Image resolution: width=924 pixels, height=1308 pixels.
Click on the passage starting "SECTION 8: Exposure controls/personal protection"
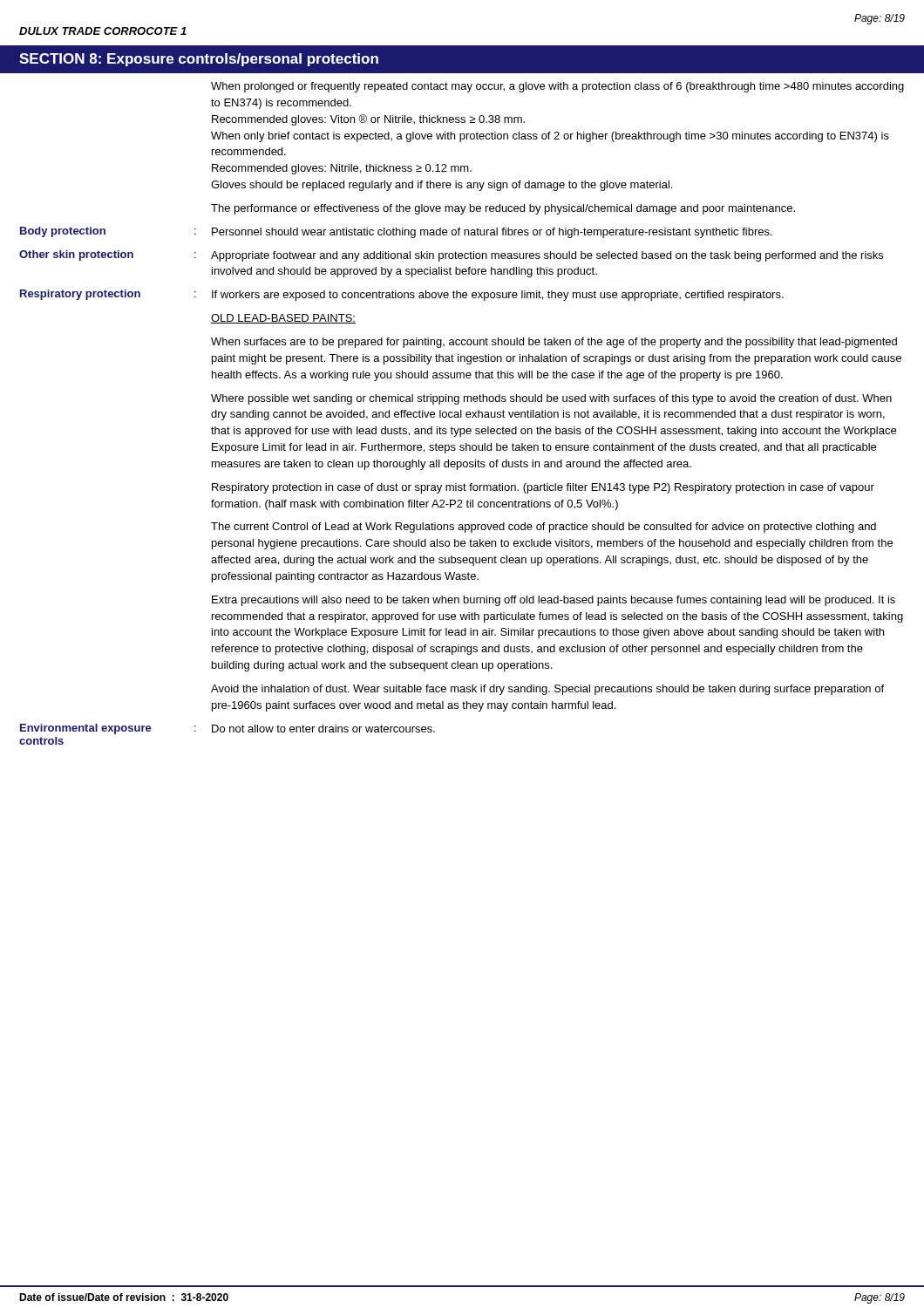(x=199, y=59)
